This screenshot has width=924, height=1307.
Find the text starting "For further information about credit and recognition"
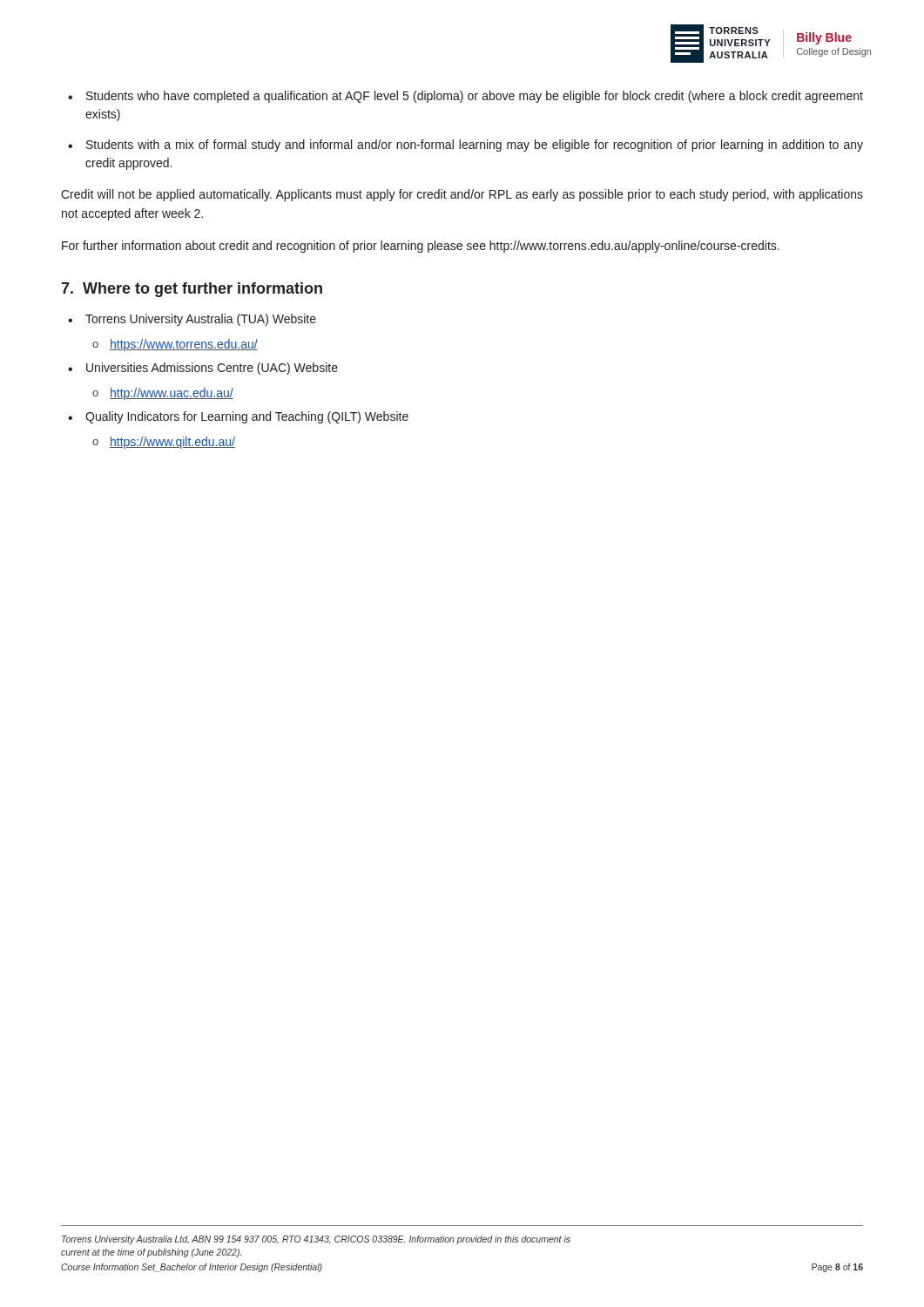tap(421, 246)
